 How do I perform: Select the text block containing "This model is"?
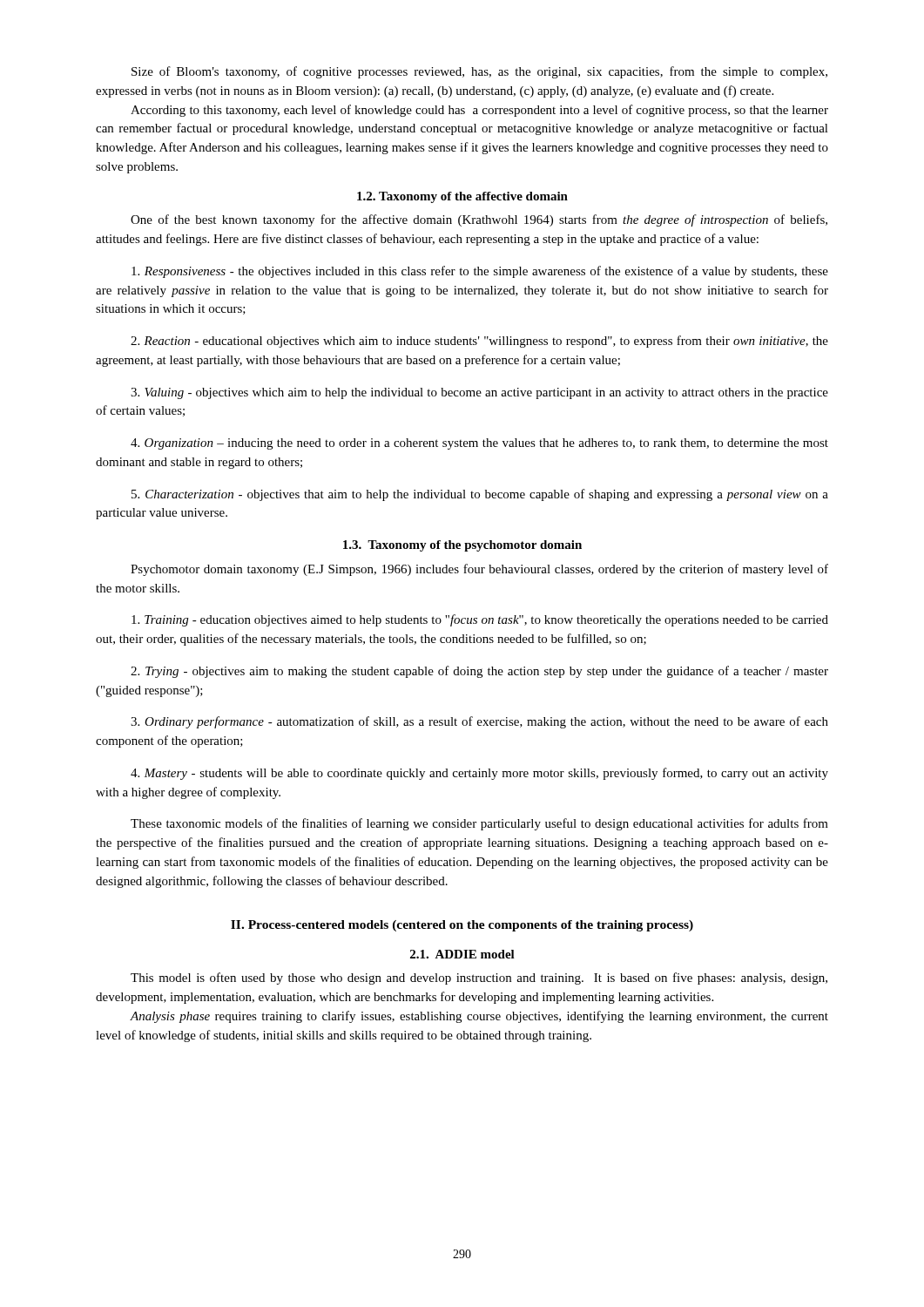pyautogui.click(x=462, y=1007)
